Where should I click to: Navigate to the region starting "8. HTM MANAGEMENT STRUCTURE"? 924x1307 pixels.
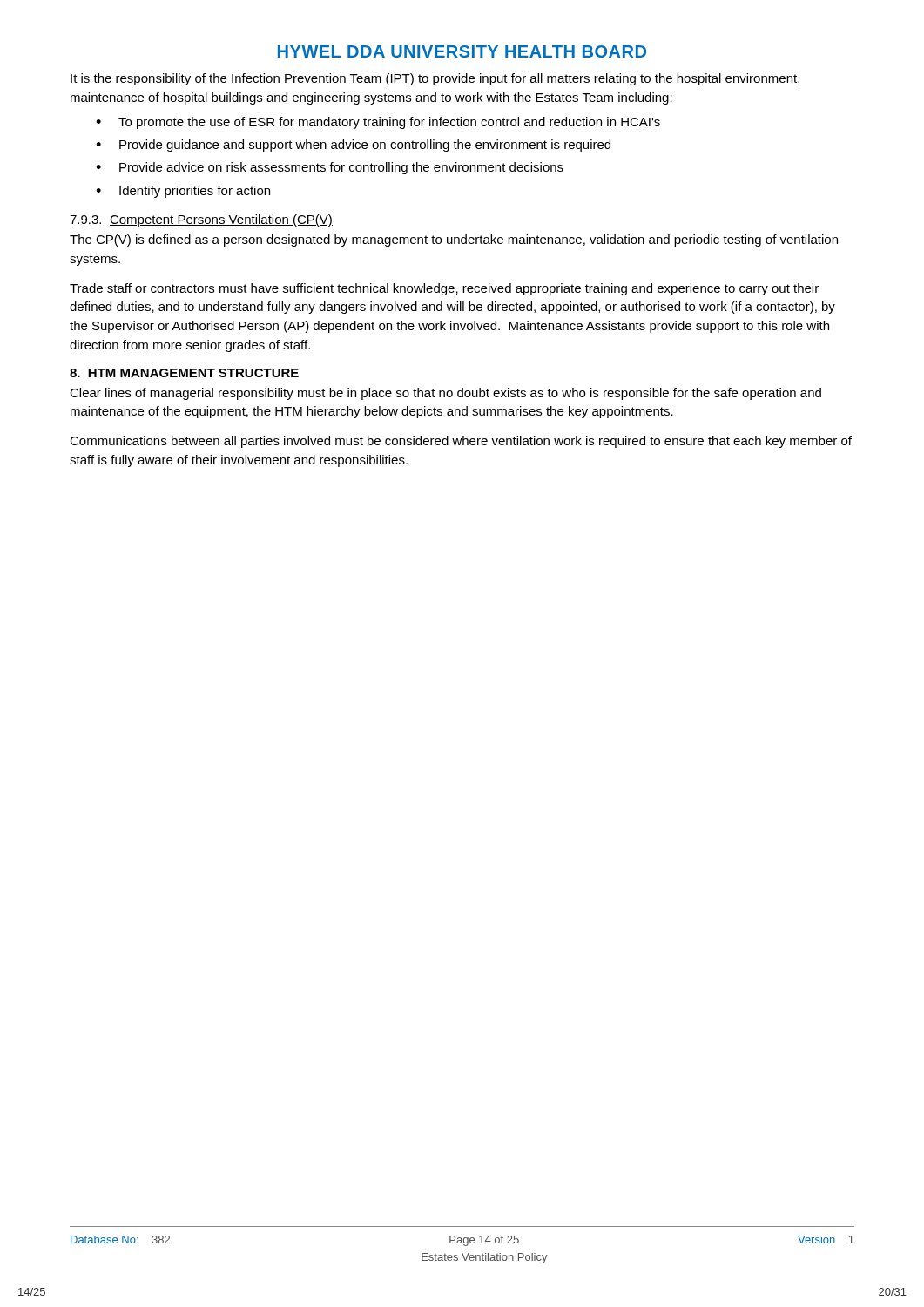tap(184, 372)
